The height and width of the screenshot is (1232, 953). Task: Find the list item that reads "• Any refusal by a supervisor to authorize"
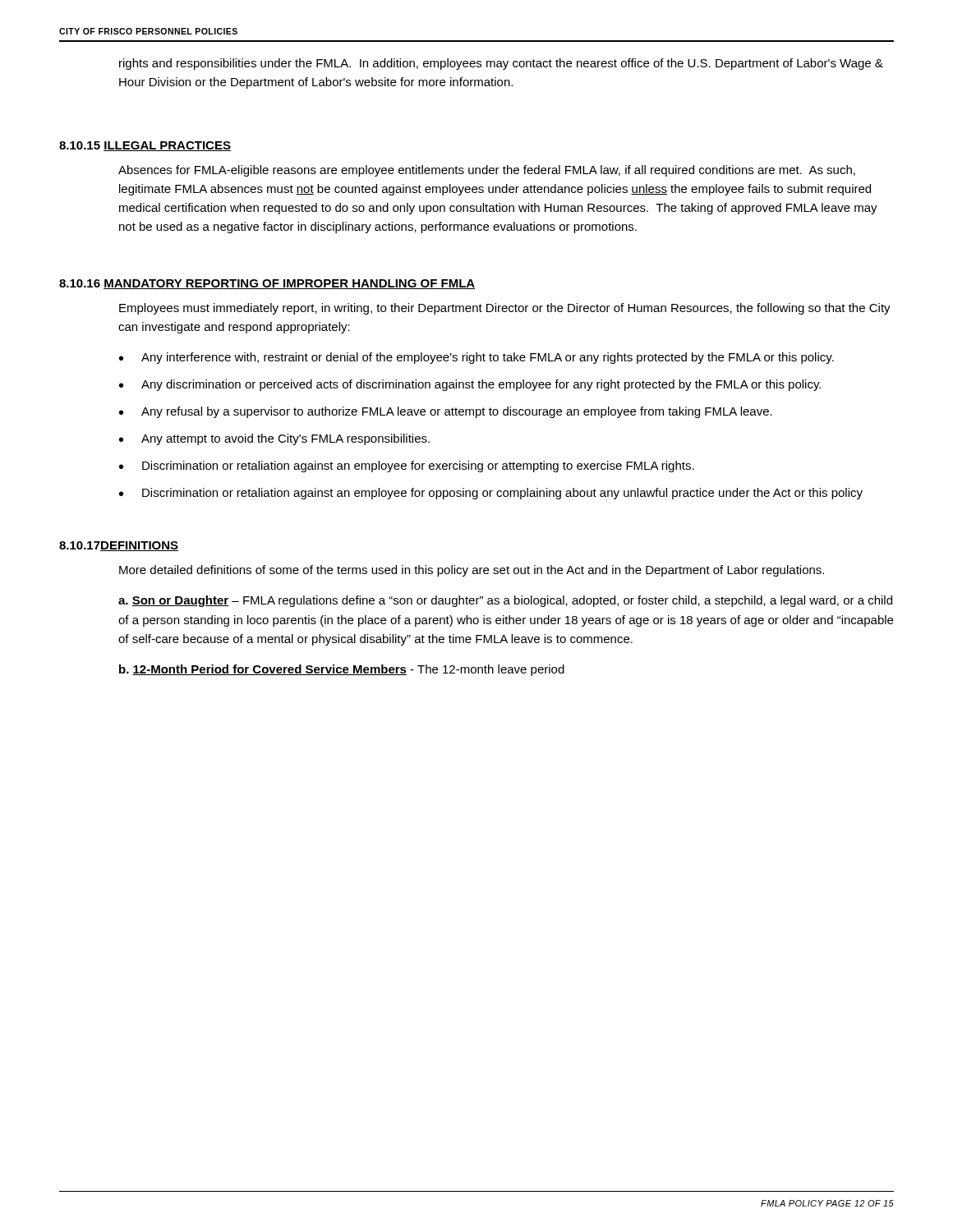tap(506, 412)
